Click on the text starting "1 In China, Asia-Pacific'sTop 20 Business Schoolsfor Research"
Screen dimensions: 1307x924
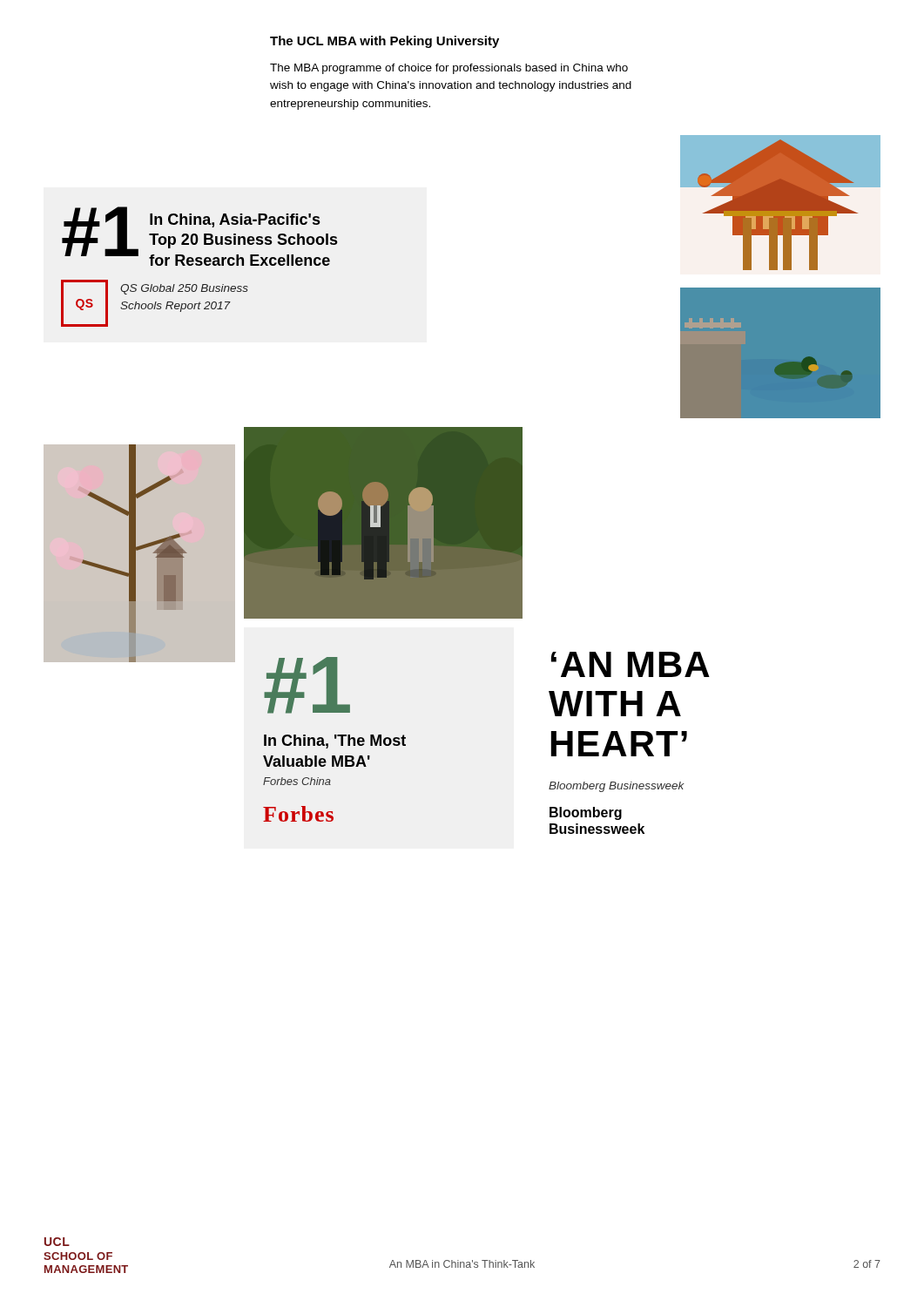[235, 259]
